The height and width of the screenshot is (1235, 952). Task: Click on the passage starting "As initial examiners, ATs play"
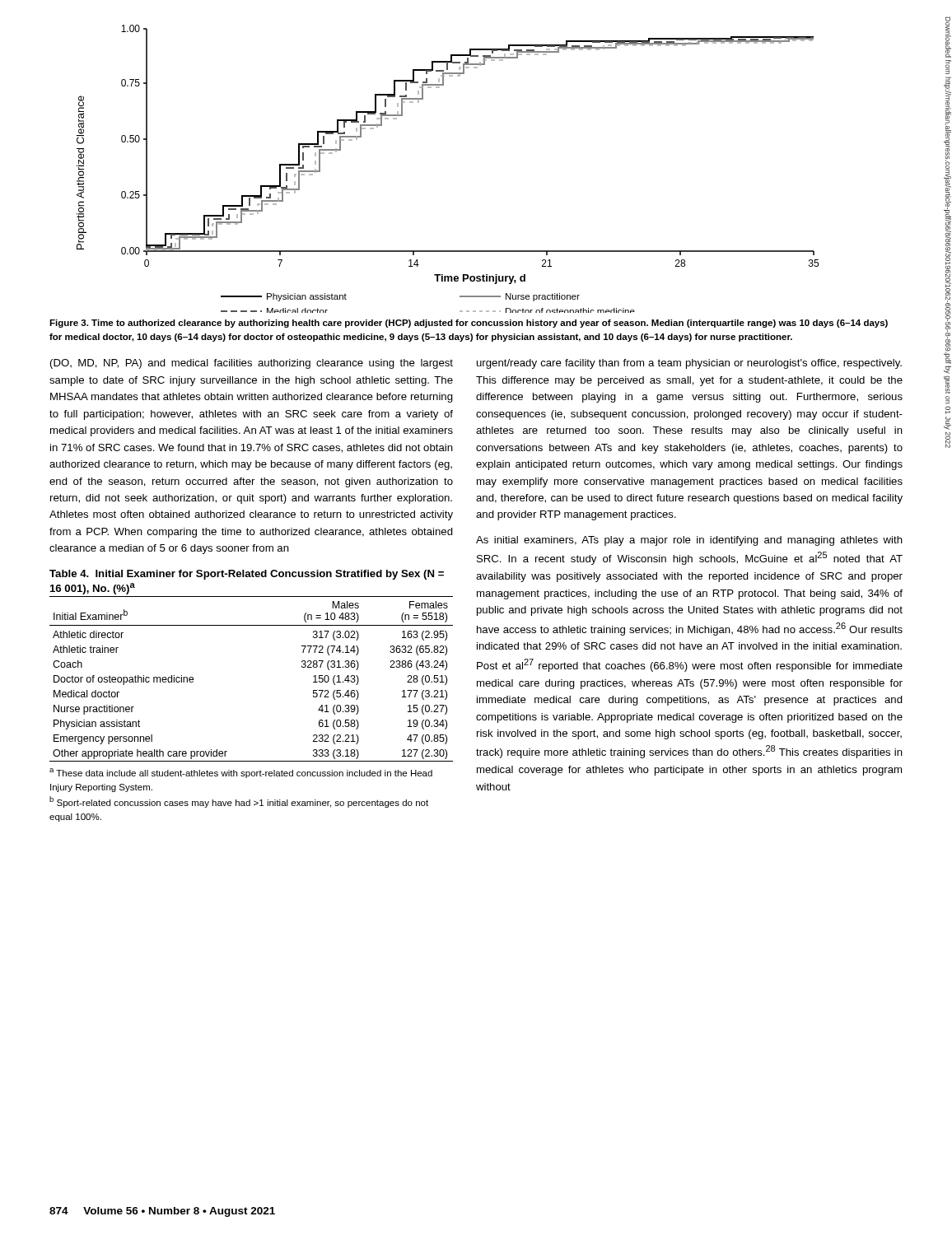coord(689,663)
